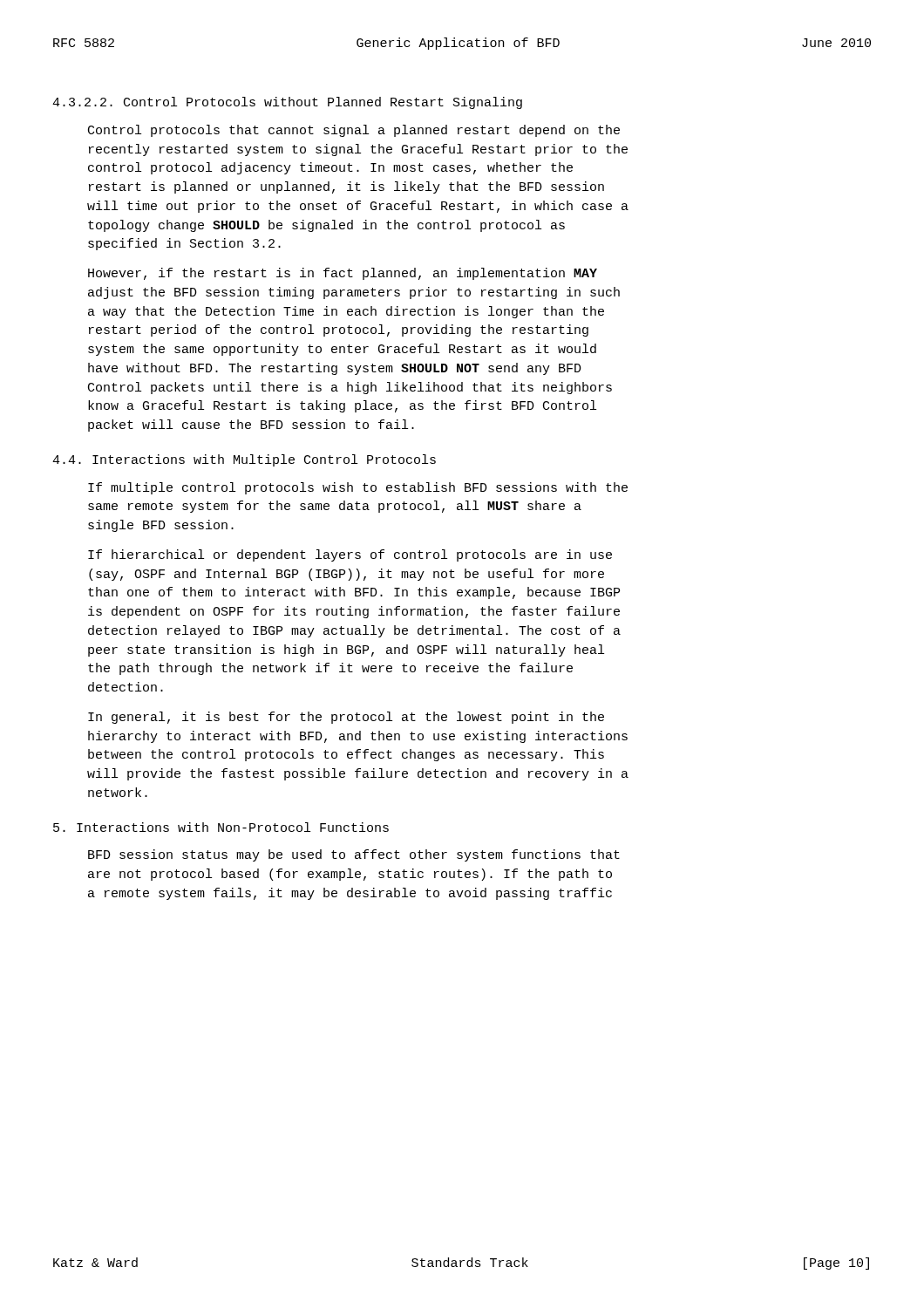The height and width of the screenshot is (1308, 924).
Task: Click on the text block that says "If multiple control protocols"
Action: tap(358, 507)
